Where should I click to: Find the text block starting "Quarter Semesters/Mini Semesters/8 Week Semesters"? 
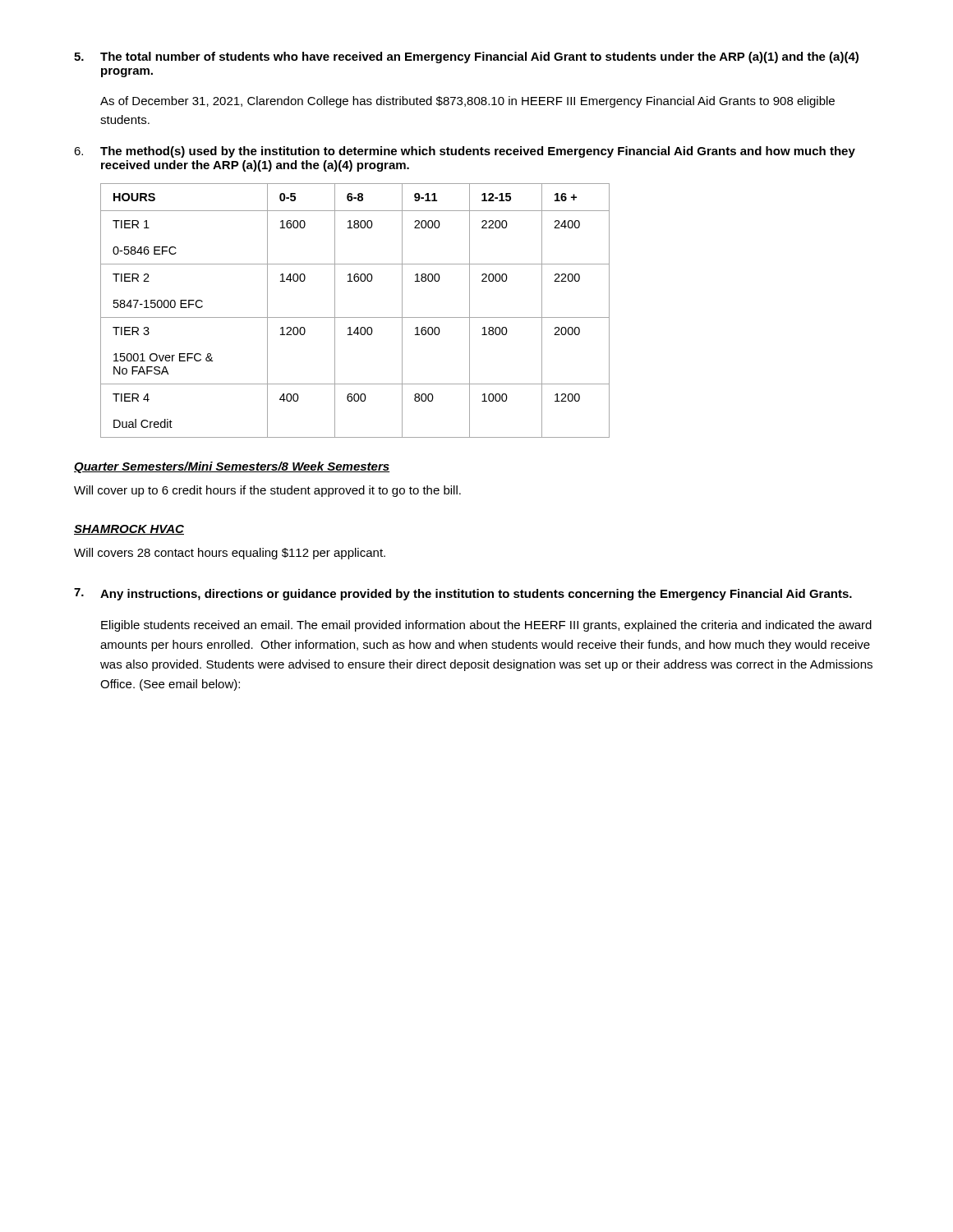click(232, 466)
